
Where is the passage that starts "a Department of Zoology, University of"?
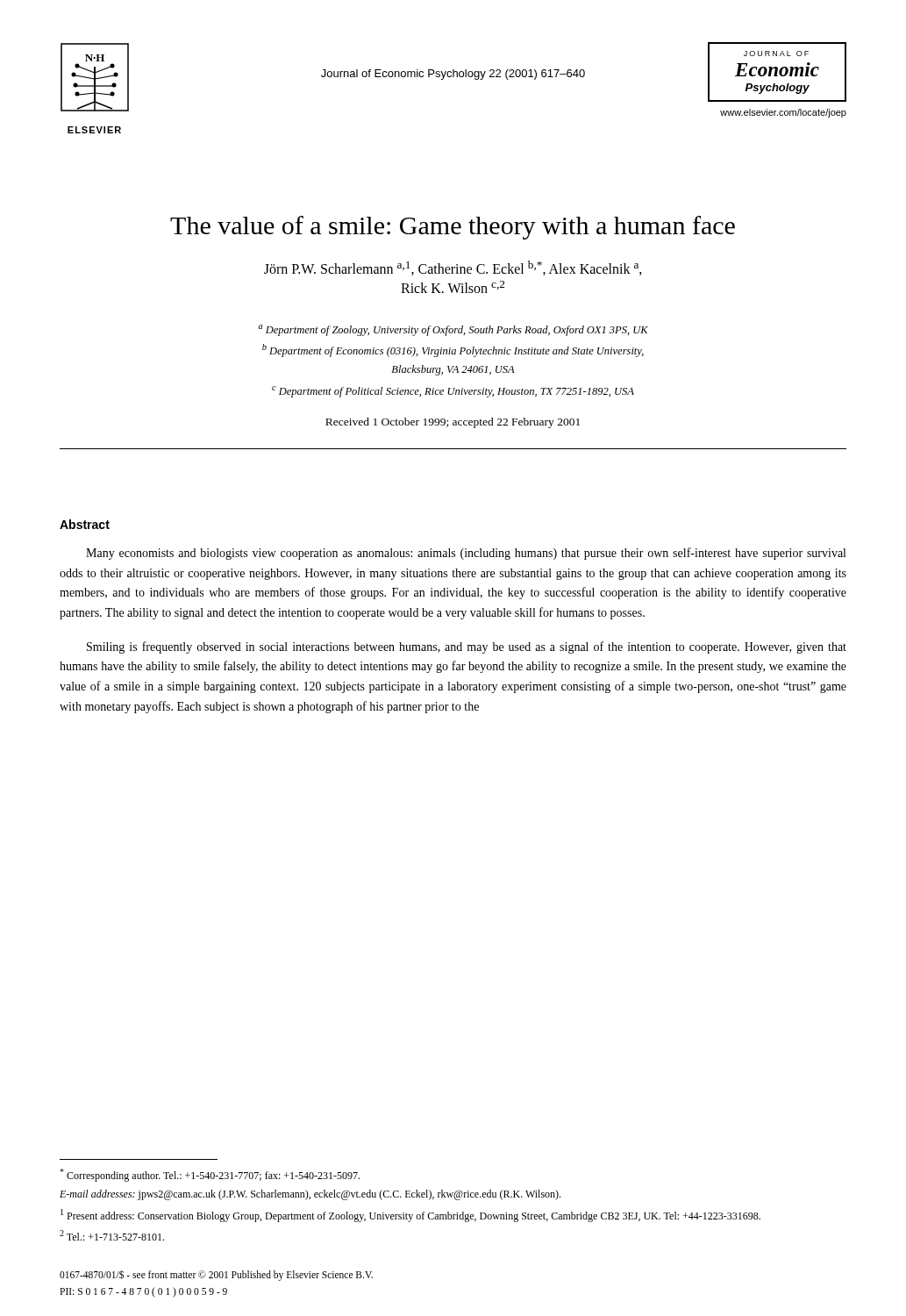pyautogui.click(x=453, y=359)
